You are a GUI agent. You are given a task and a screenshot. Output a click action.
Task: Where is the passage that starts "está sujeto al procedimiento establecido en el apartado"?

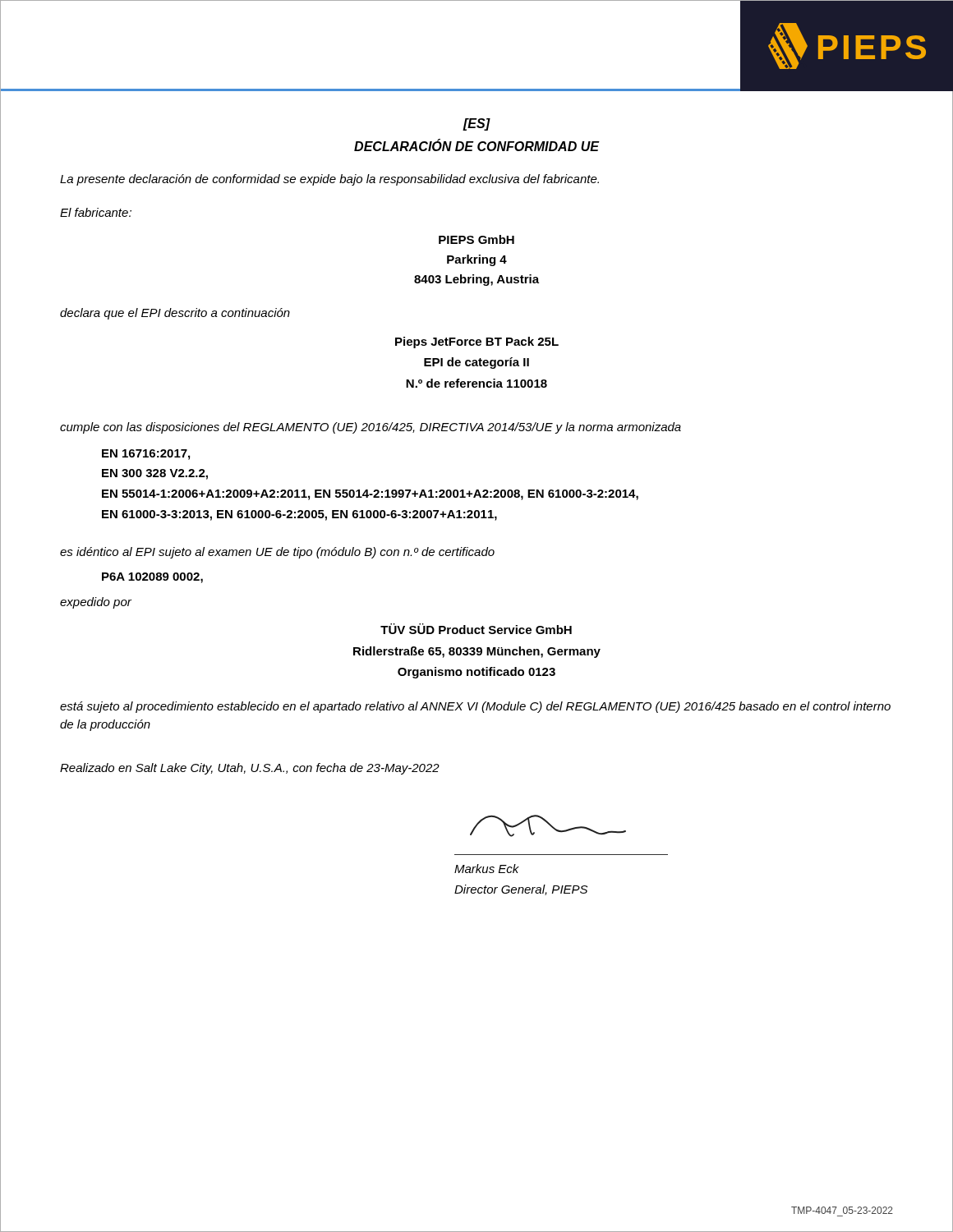click(476, 715)
